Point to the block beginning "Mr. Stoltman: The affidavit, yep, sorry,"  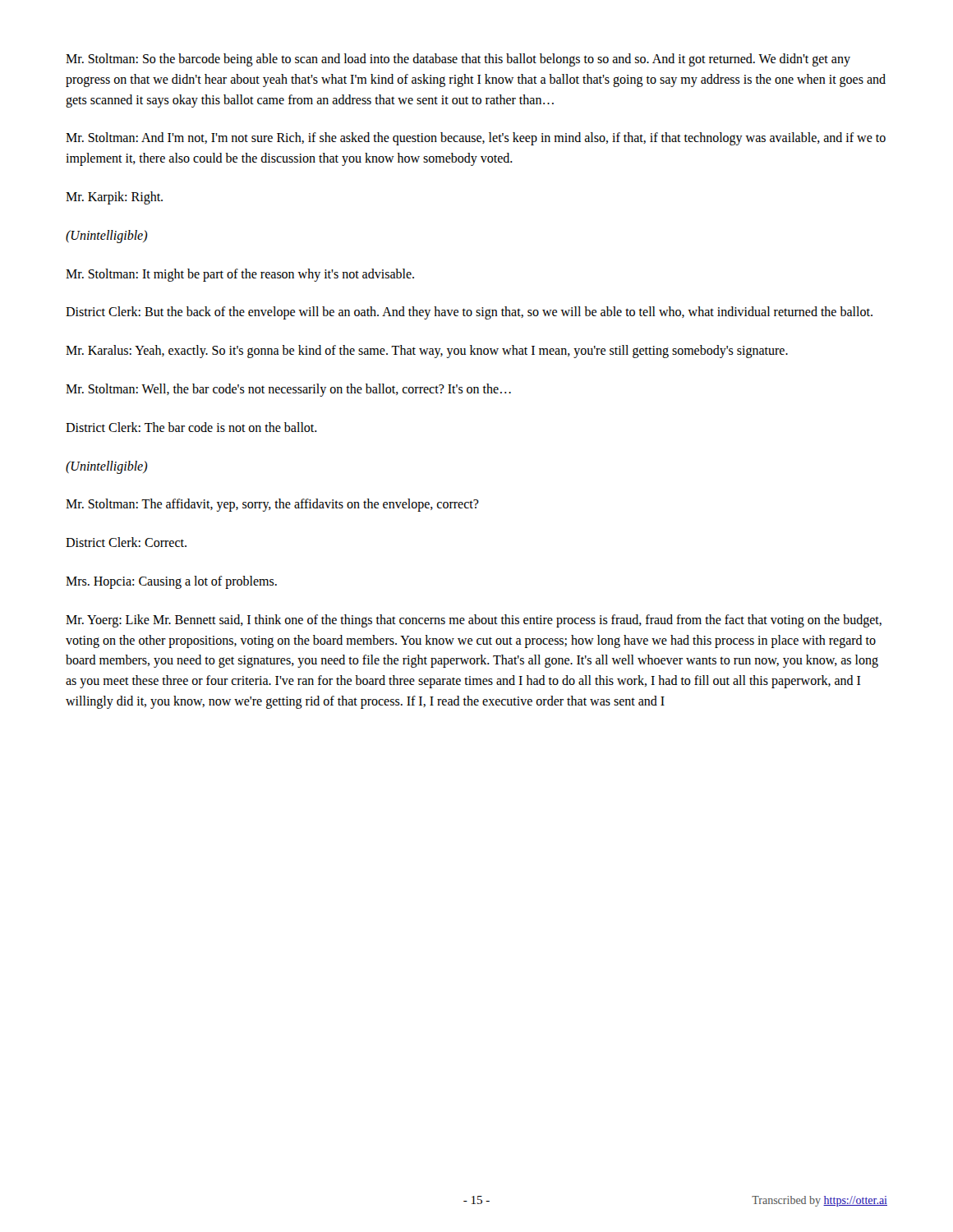point(272,504)
